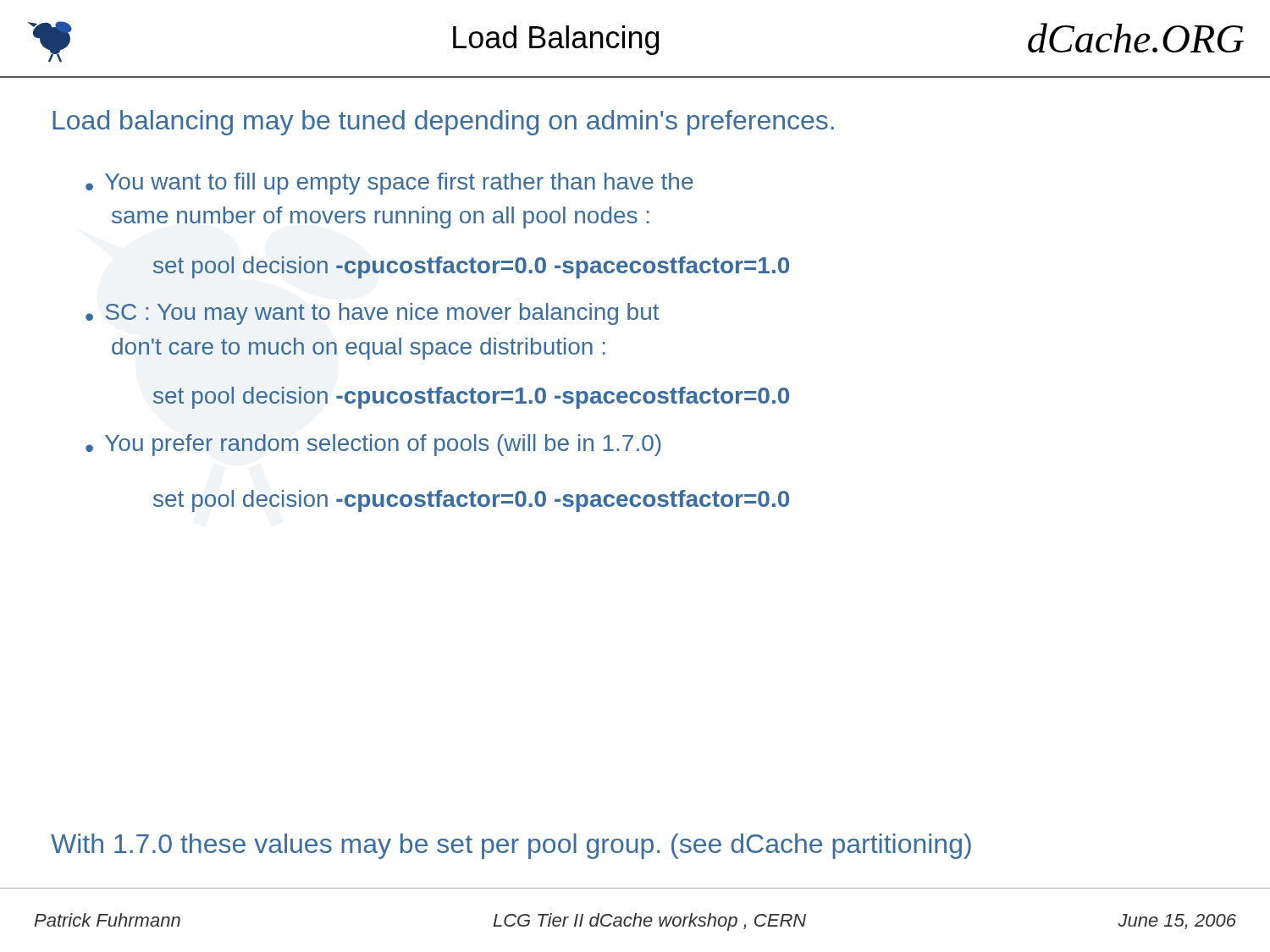The width and height of the screenshot is (1270, 952).
Task: Select the list item that says "• You want to fill up"
Action: (652, 199)
